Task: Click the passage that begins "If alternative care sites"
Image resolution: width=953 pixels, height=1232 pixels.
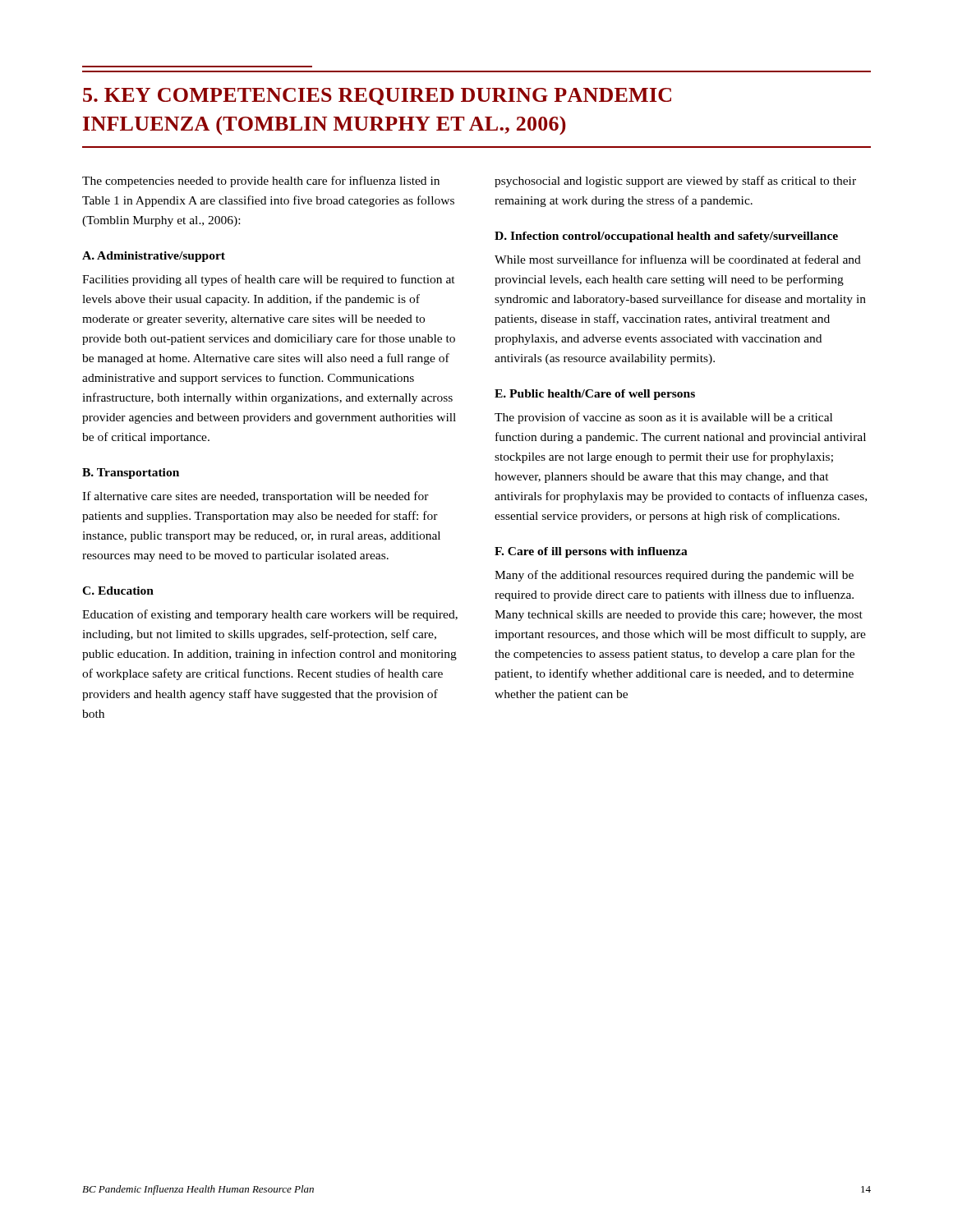Action: click(x=262, y=526)
